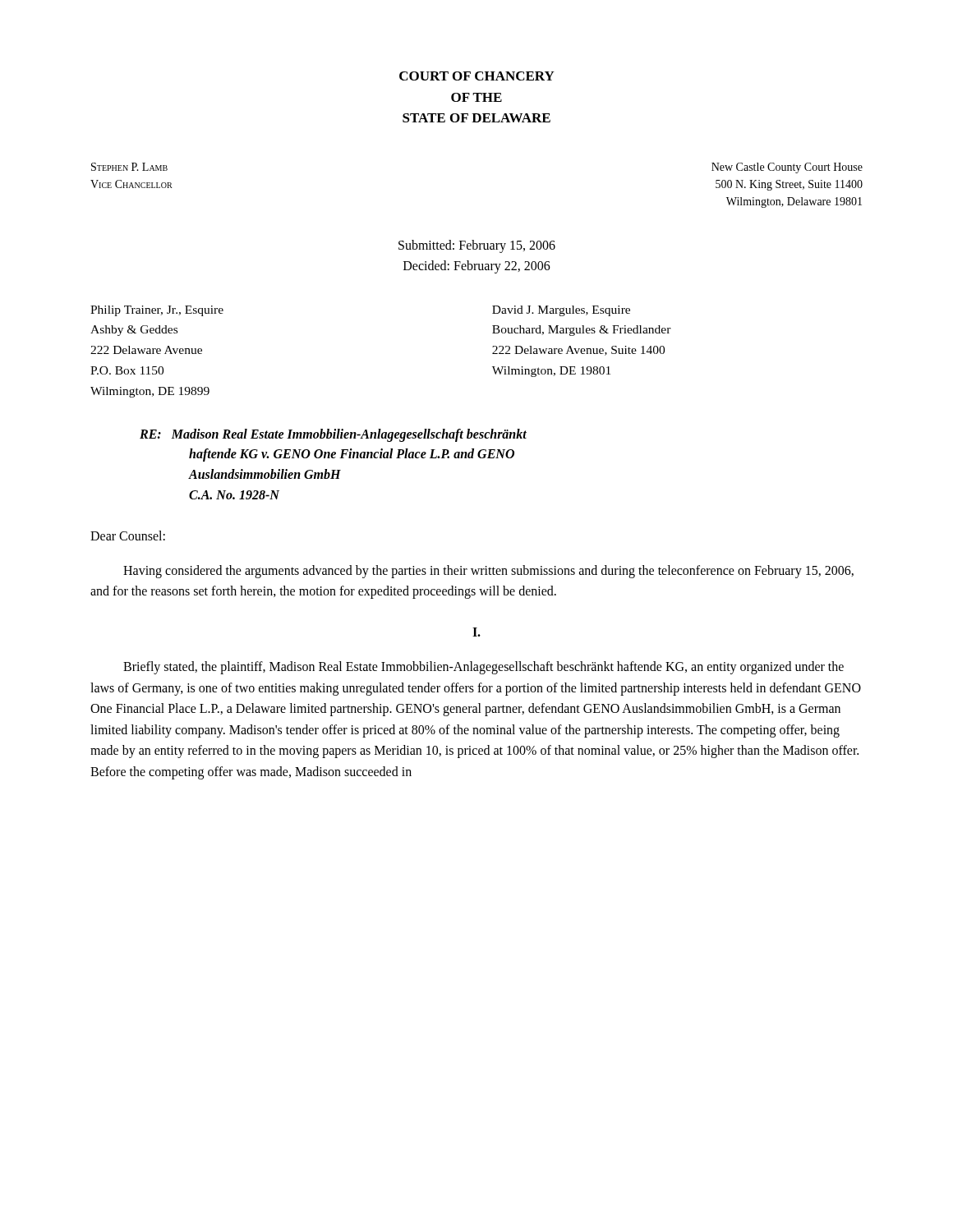This screenshot has height=1232, width=953.
Task: Find the text block that says "Having considered the arguments advanced by the"
Action: click(x=472, y=581)
